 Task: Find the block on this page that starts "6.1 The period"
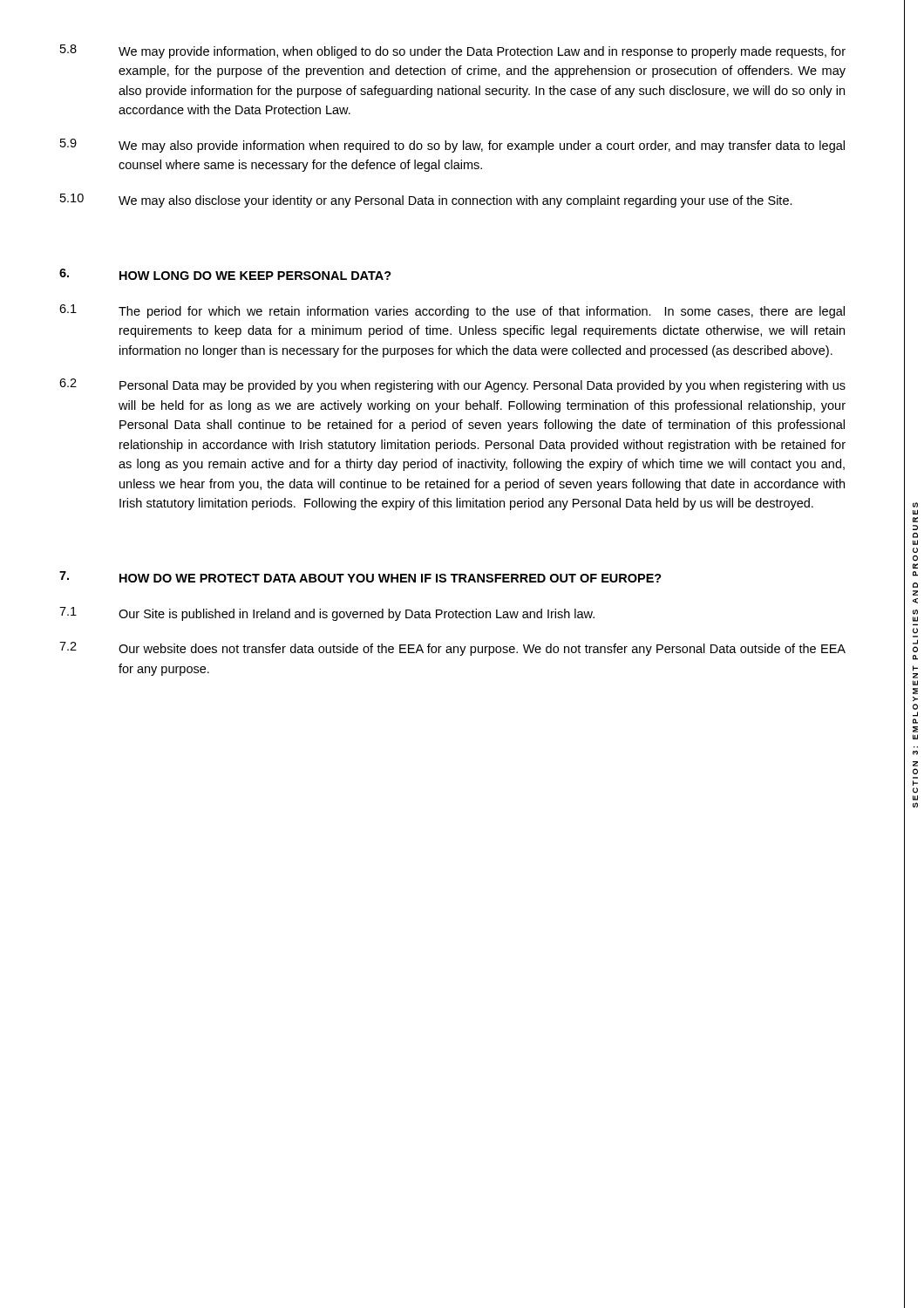(x=452, y=331)
